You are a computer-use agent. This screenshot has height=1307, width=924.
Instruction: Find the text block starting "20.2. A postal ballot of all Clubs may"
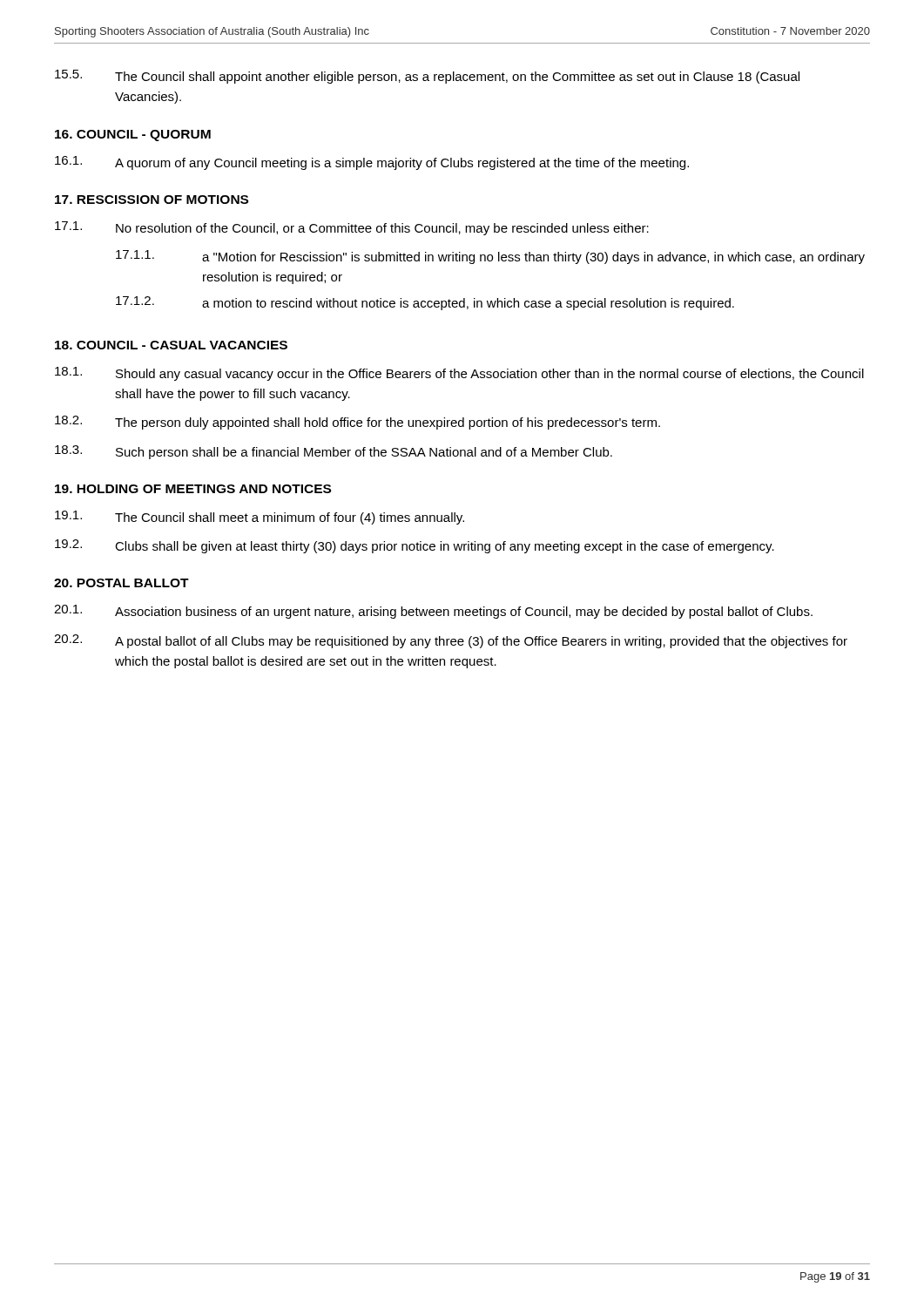[x=462, y=651]
